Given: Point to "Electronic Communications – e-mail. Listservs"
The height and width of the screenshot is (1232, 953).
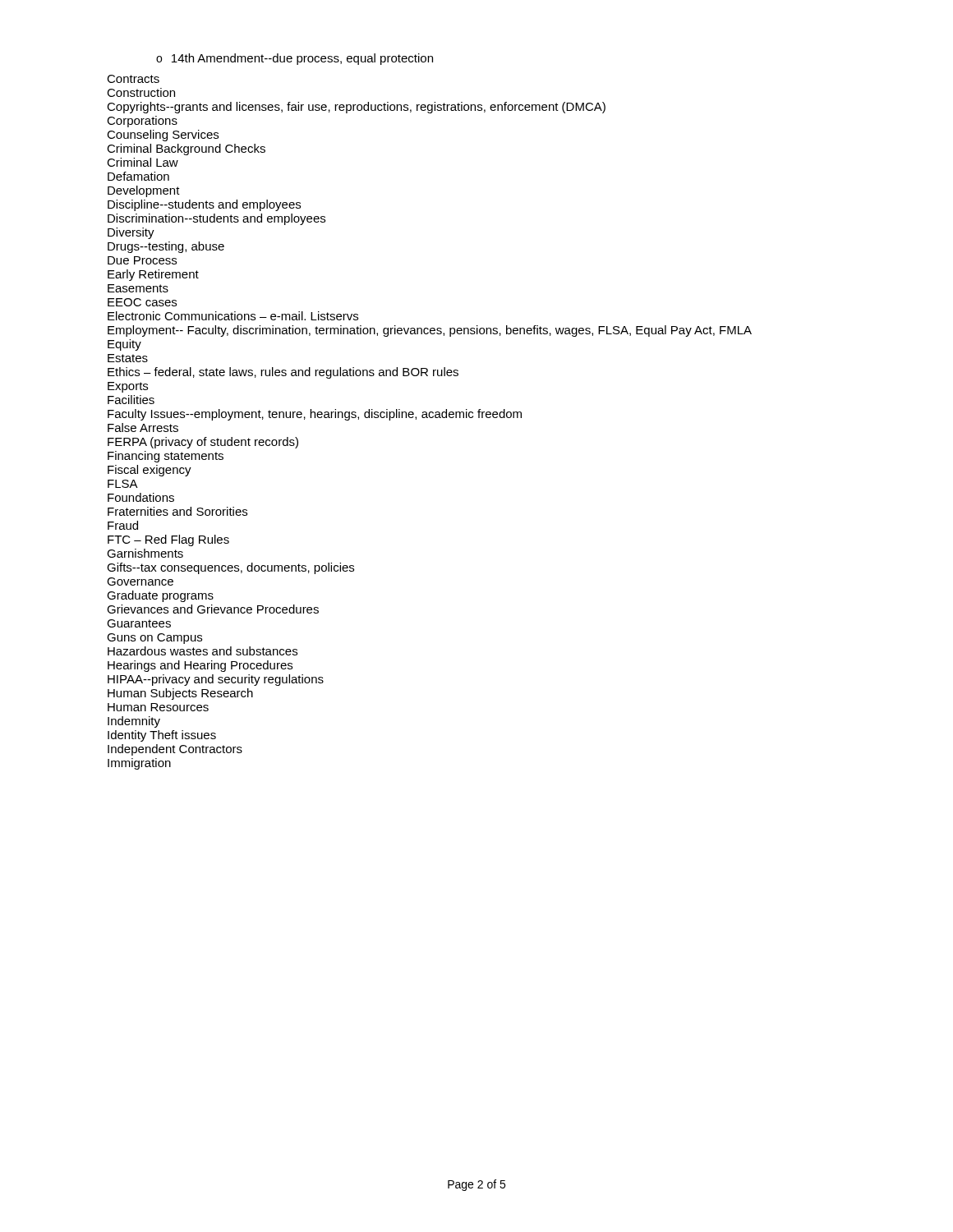Looking at the screenshot, I should coord(476,315).
